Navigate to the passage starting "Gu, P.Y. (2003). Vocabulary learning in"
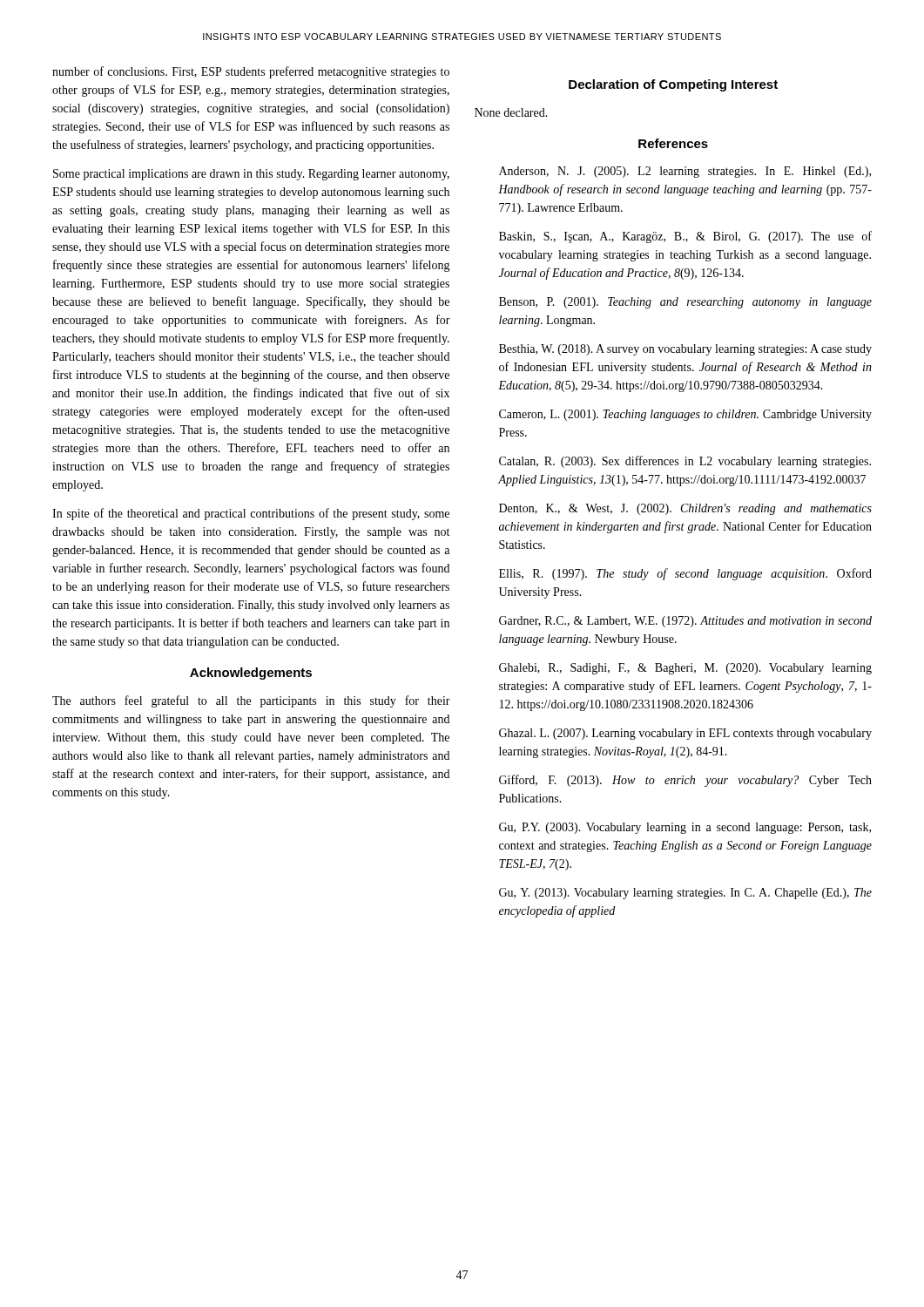Viewport: 924px width, 1307px height. [x=673, y=846]
